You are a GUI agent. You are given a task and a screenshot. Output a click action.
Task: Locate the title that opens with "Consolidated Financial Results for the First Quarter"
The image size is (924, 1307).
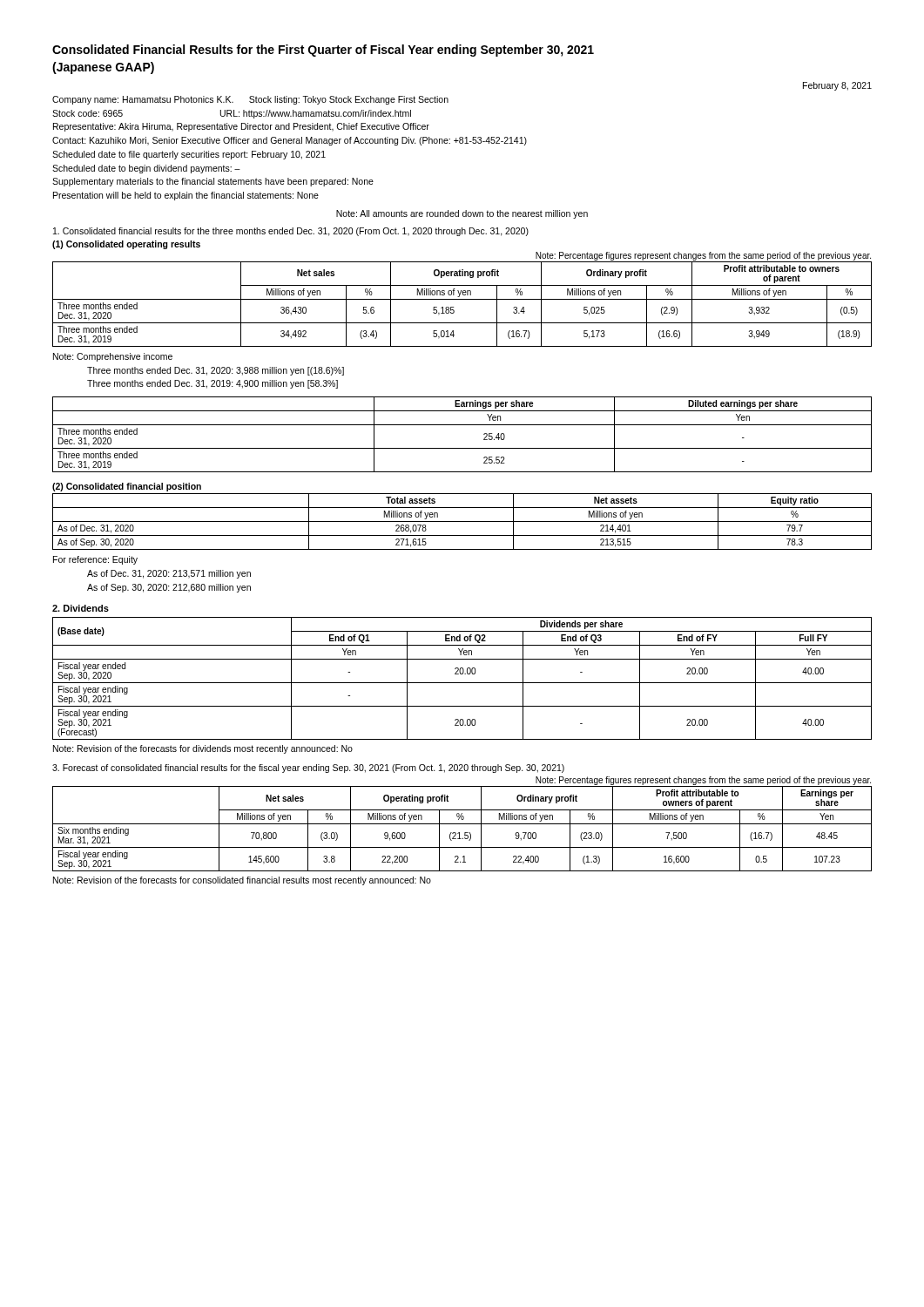(x=323, y=58)
